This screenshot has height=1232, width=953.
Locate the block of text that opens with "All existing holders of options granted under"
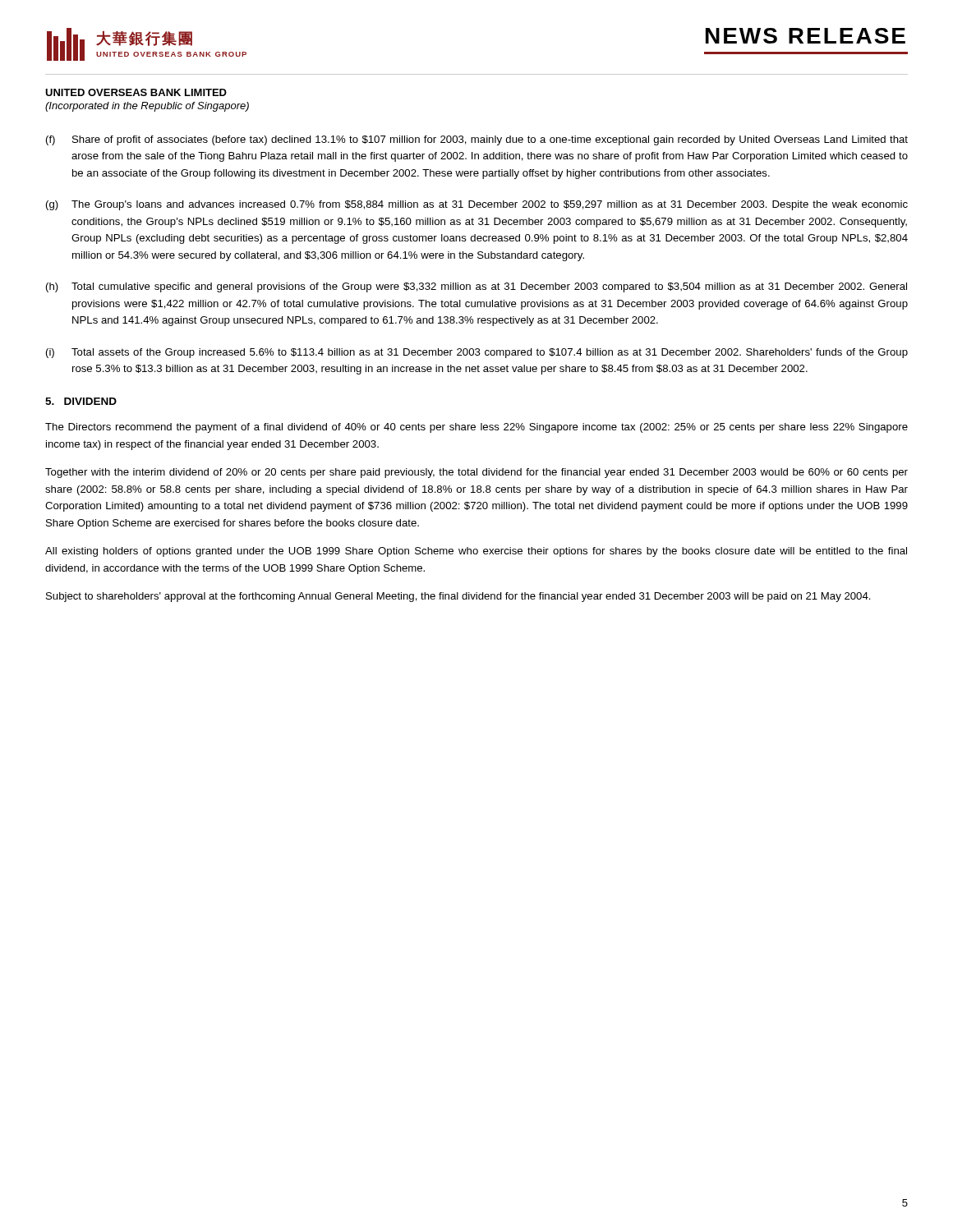476,559
